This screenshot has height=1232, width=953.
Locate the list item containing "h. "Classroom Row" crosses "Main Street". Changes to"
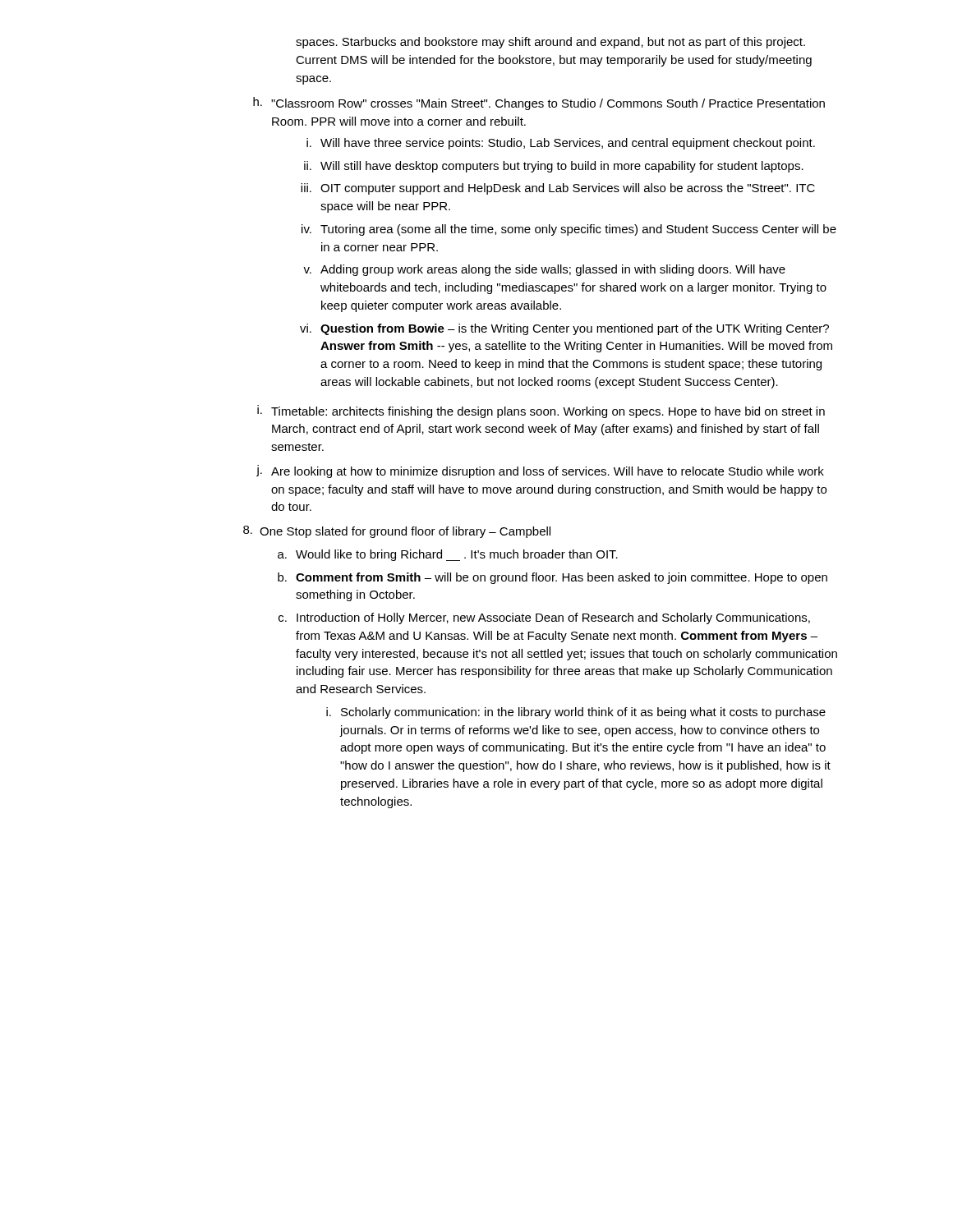[539, 103]
